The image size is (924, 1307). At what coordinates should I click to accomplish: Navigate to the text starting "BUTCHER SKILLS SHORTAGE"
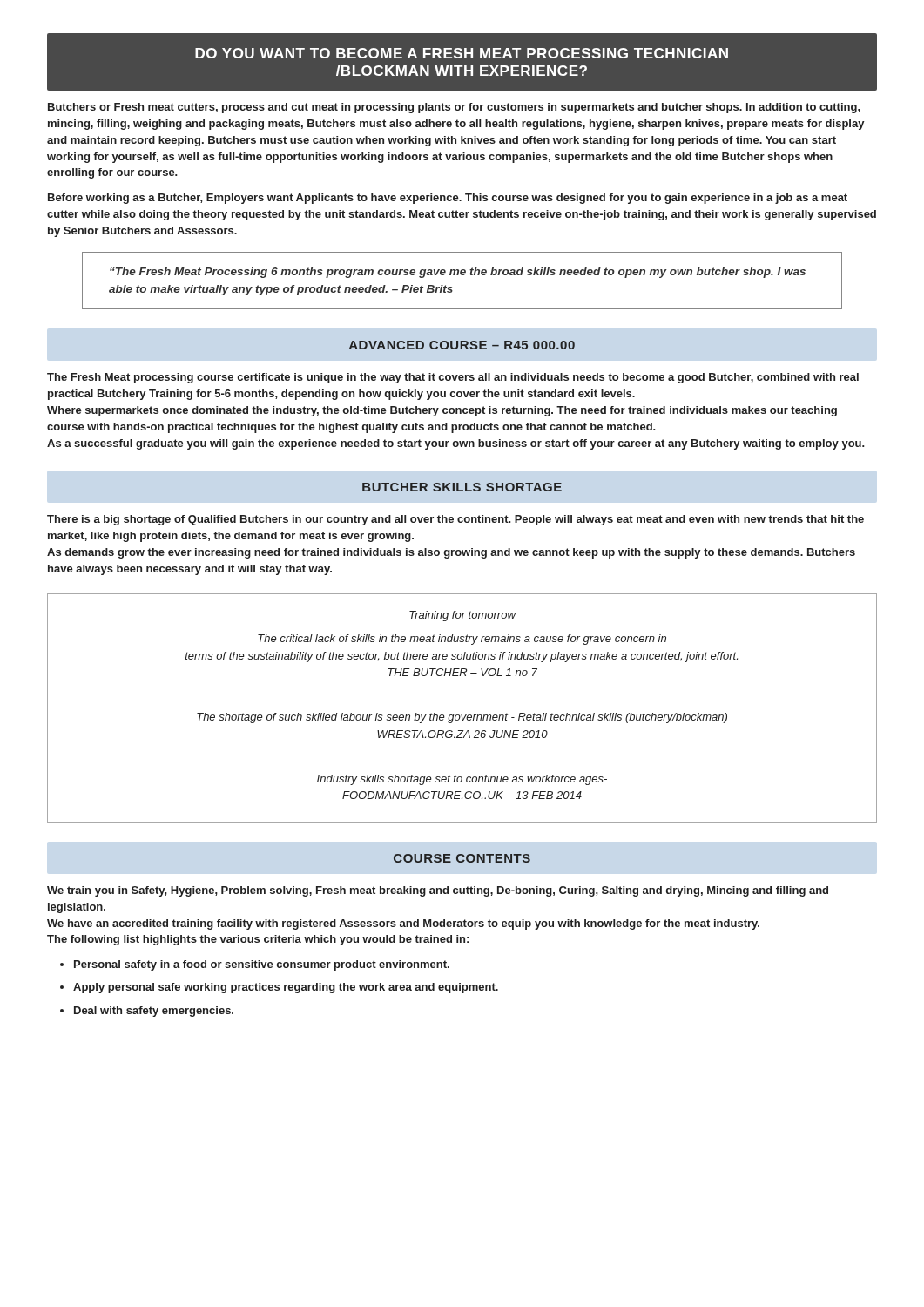462,487
